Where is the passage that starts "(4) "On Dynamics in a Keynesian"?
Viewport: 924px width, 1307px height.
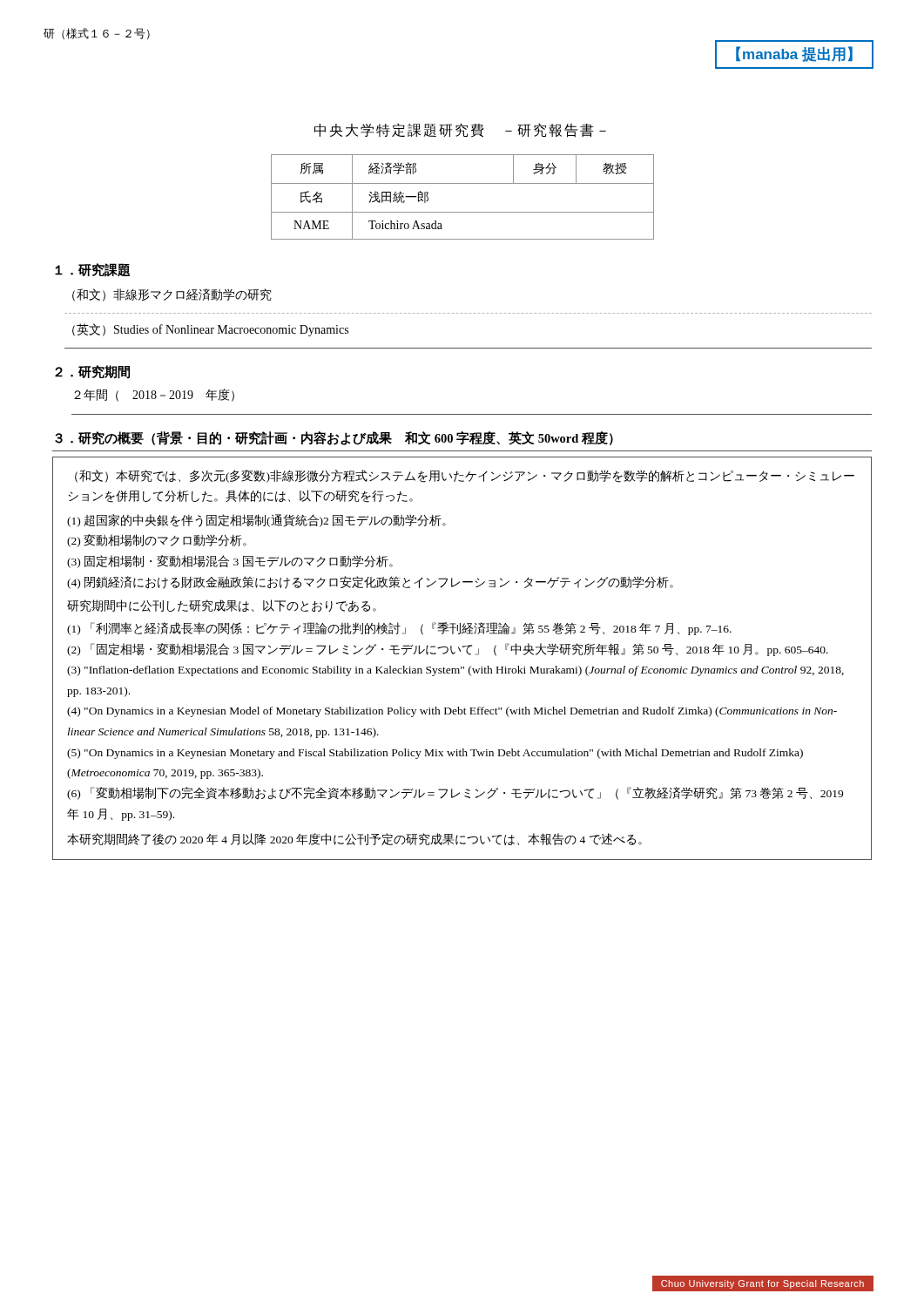coord(452,721)
